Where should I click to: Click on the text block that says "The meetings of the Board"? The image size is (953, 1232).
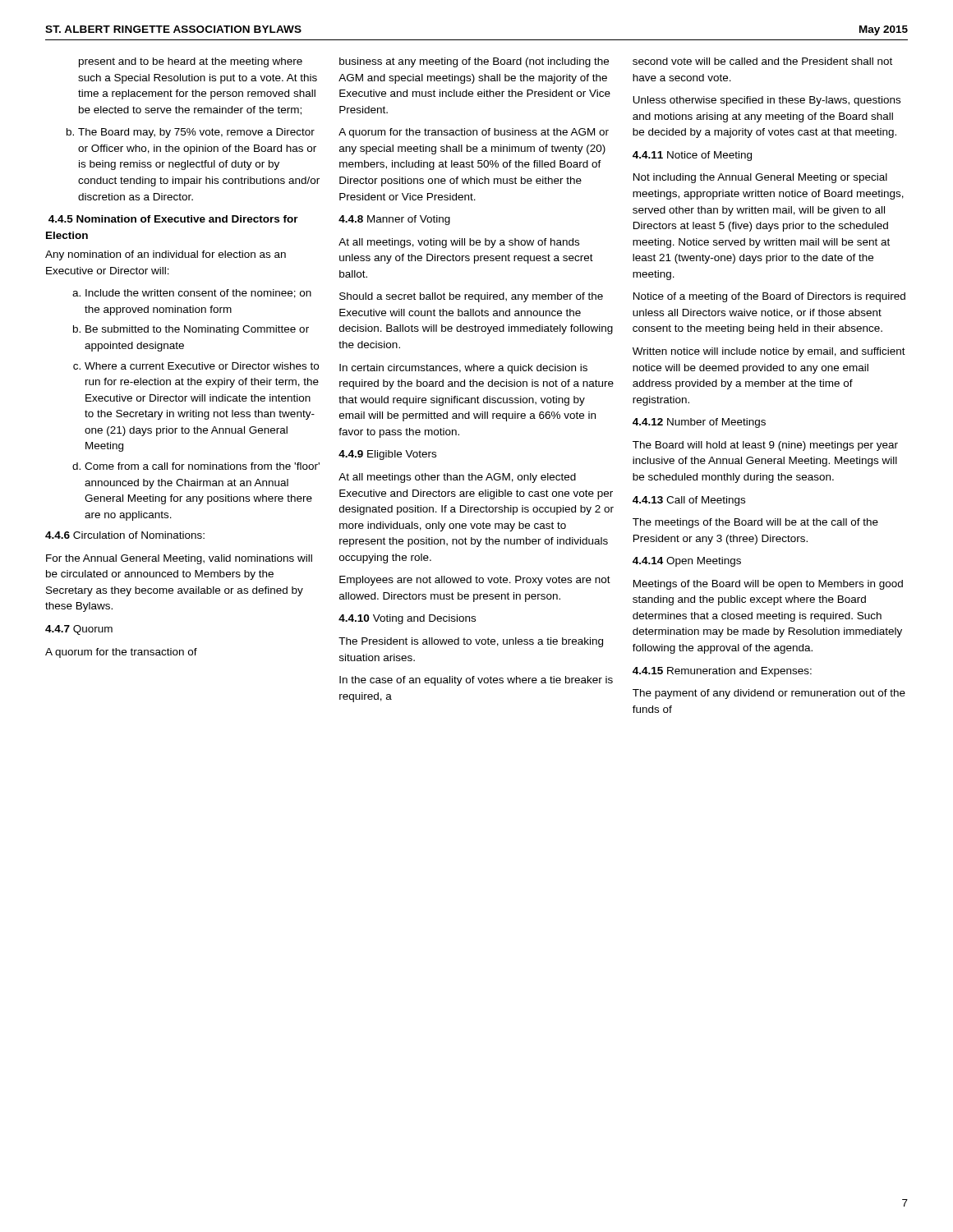click(x=755, y=530)
